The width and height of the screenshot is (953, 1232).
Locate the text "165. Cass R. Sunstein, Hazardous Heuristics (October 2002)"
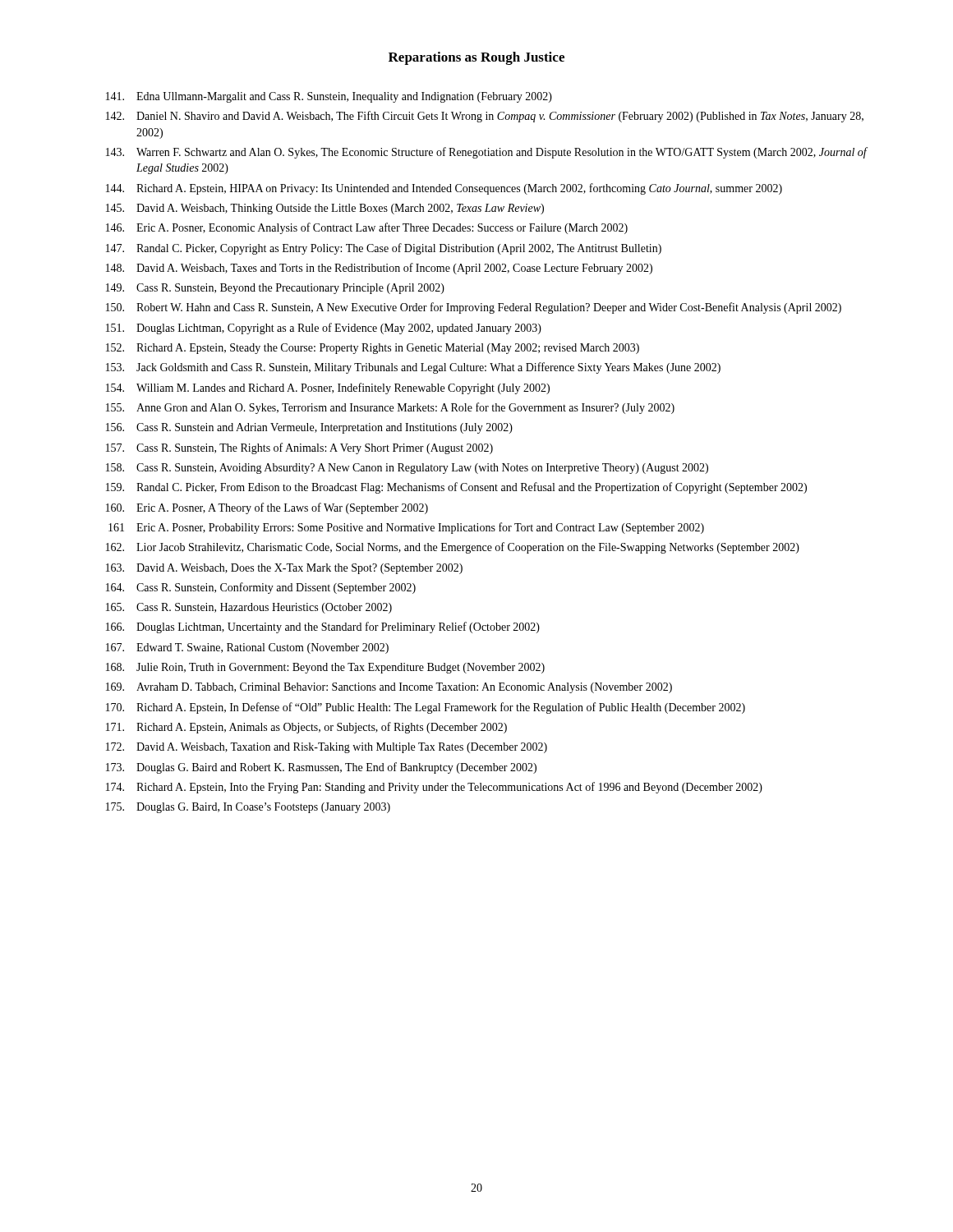[x=249, y=608]
